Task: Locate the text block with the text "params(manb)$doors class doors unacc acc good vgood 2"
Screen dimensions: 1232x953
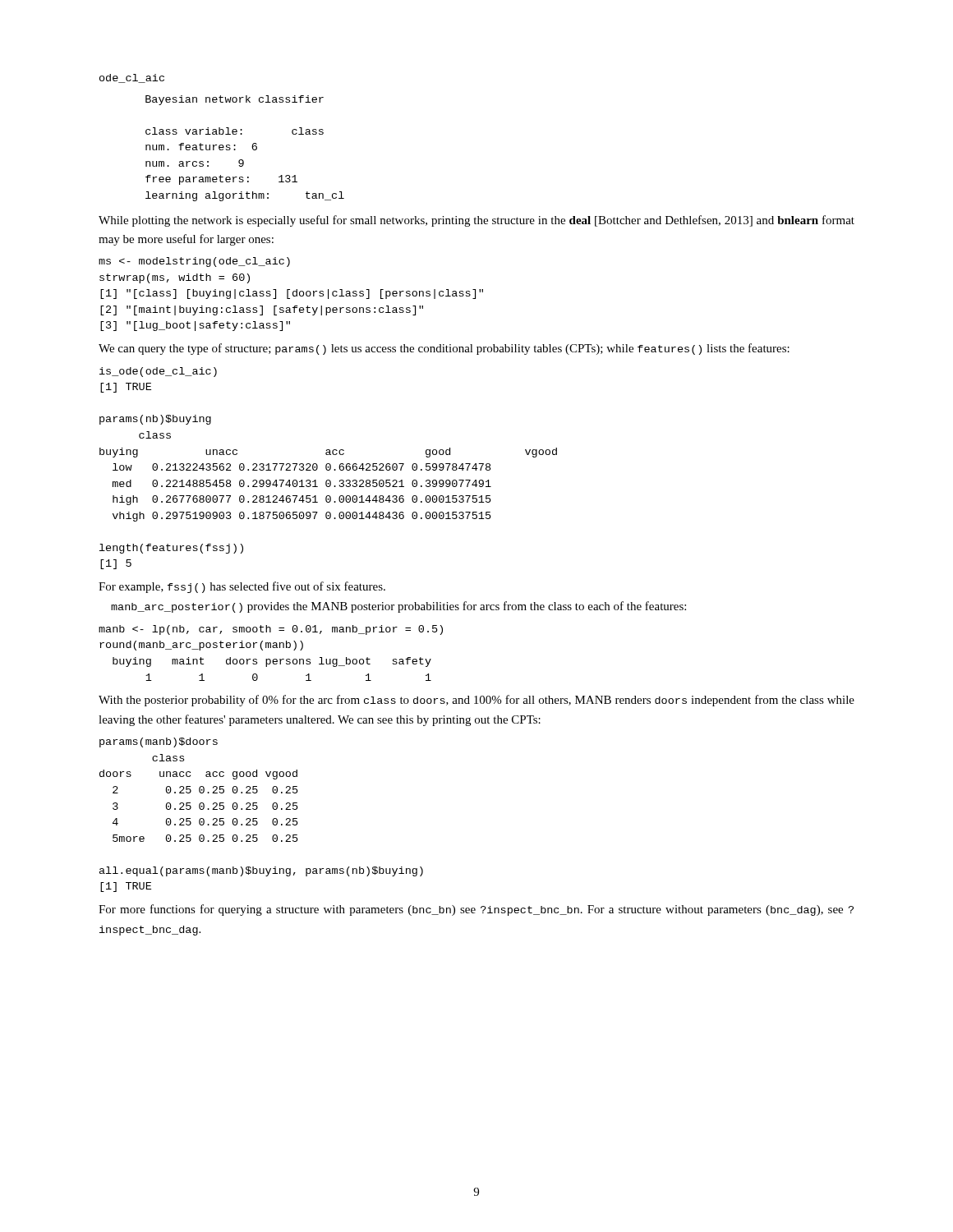Action: tap(159, 742)
